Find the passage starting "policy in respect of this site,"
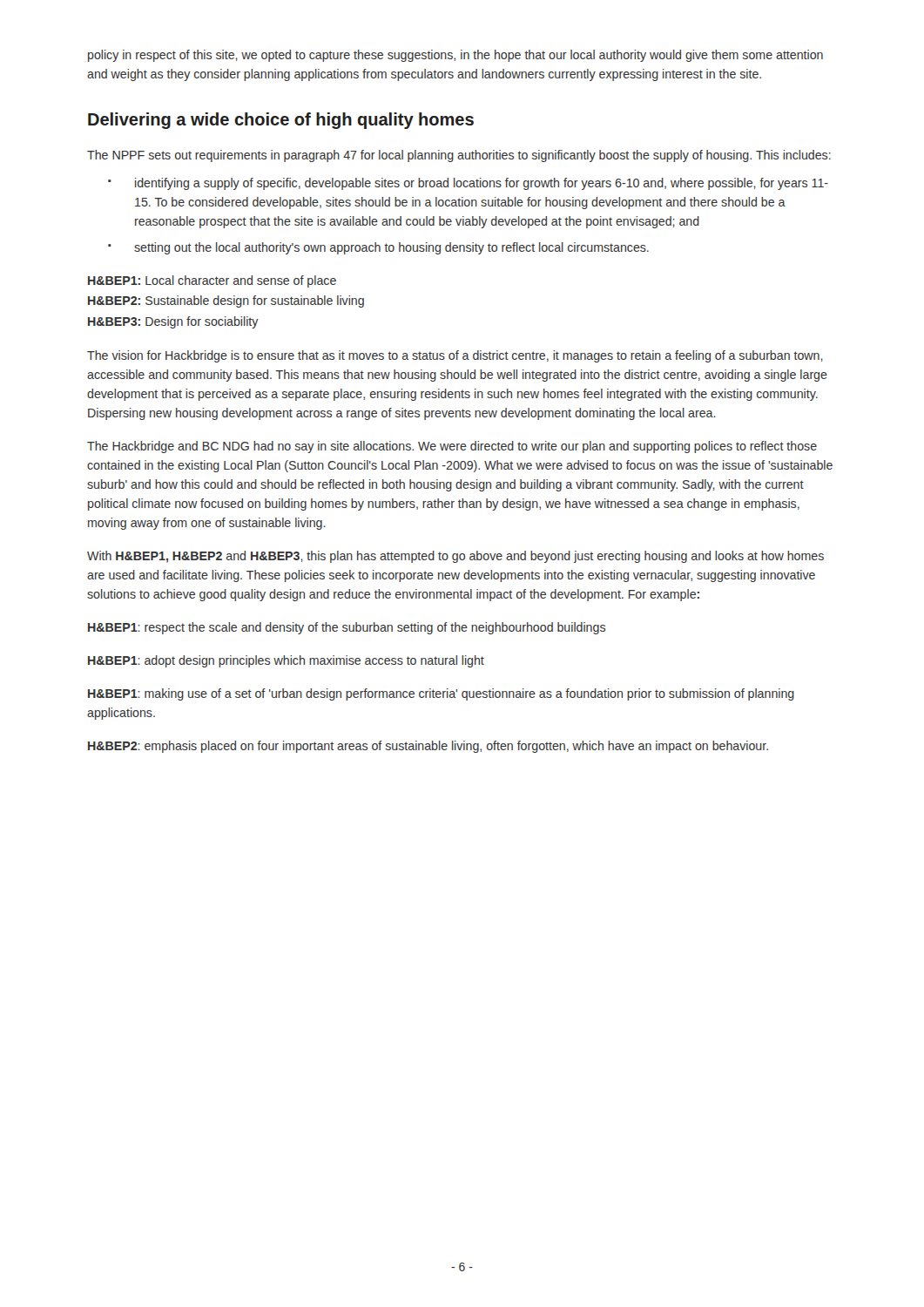 coord(455,65)
